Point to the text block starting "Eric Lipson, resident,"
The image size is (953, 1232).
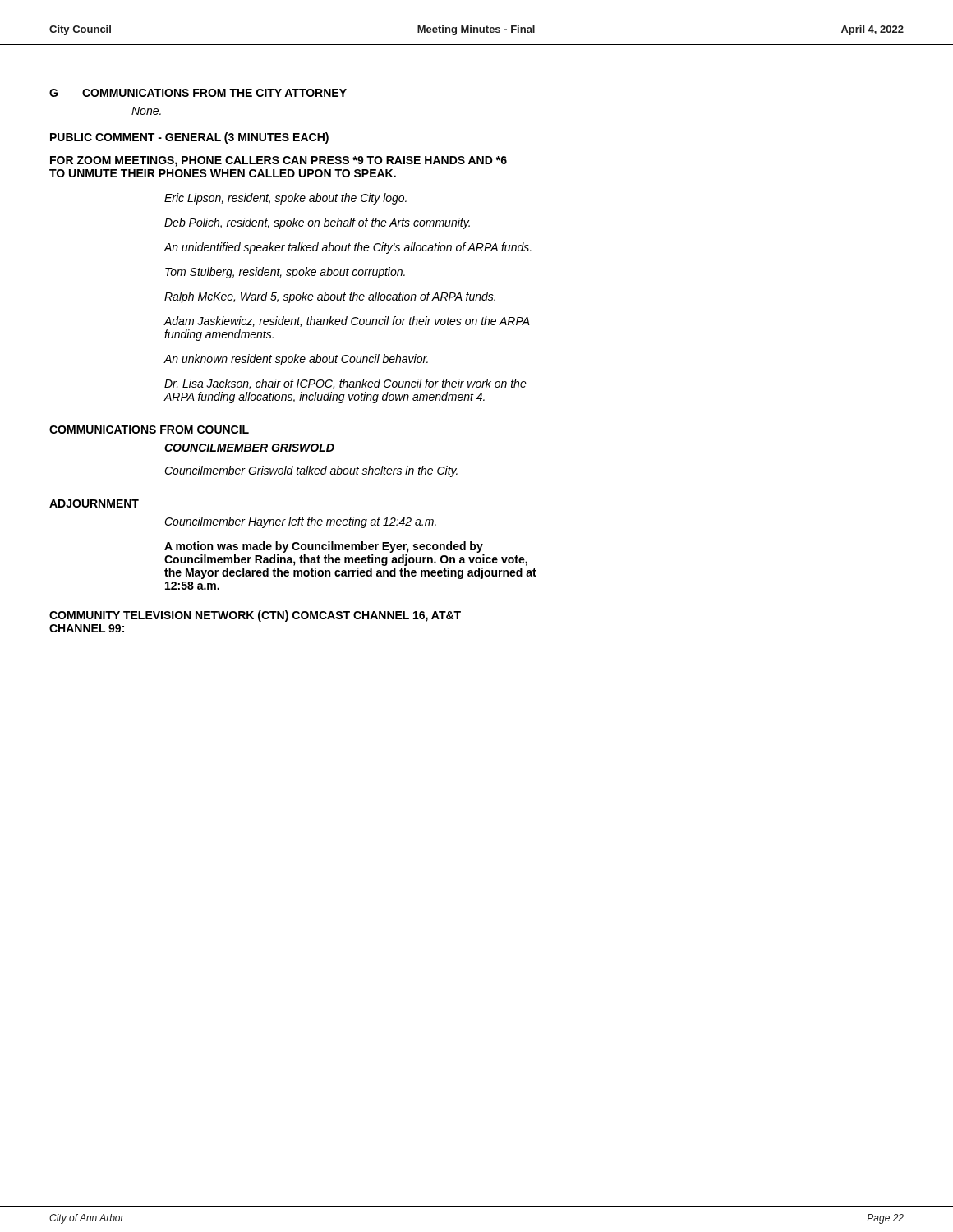[286, 198]
